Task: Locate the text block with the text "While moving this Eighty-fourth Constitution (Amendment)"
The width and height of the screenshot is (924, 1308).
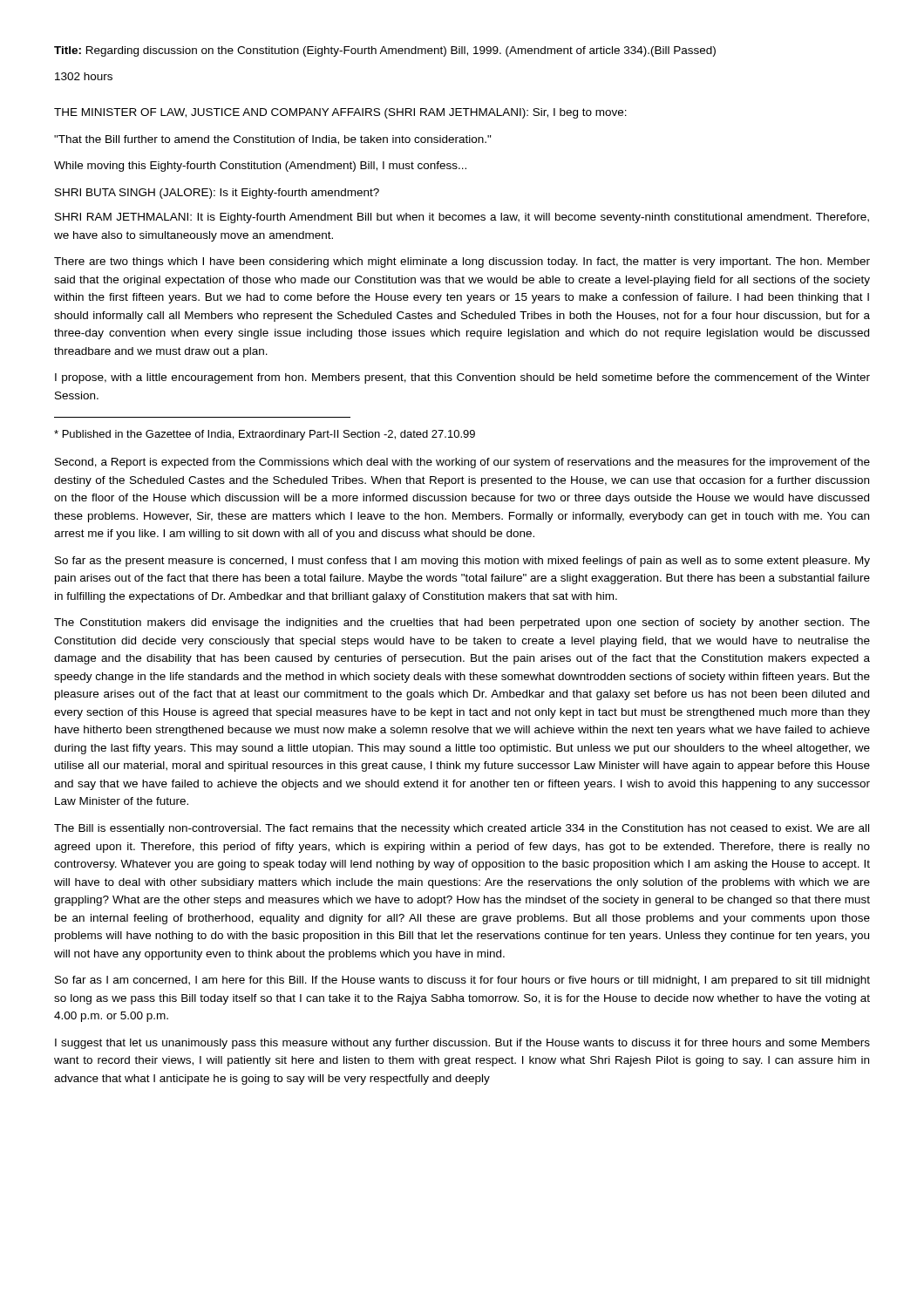Action: (261, 165)
